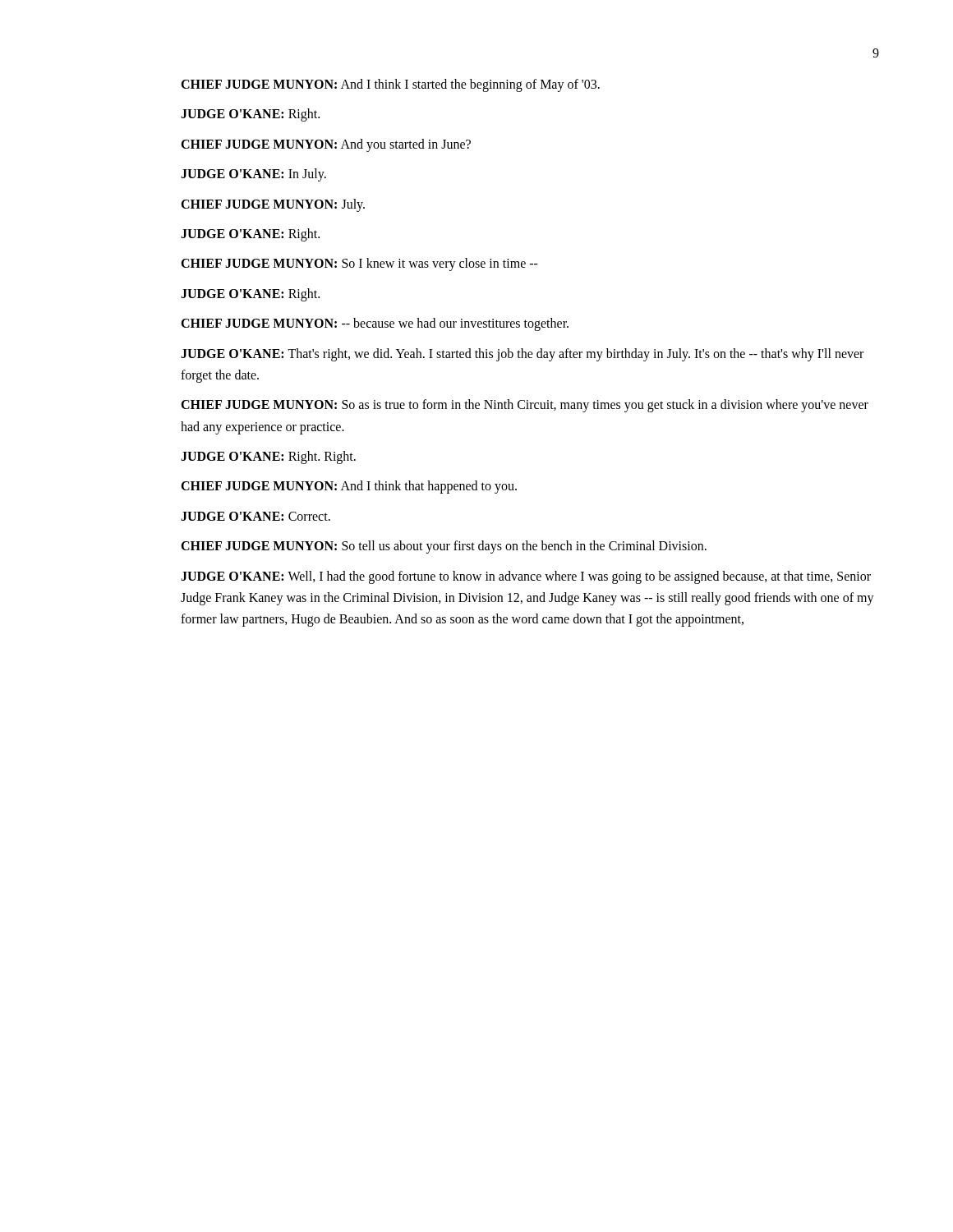Viewport: 953px width, 1232px height.
Task: Find the text block containing "JUDGE O'KANE: That's right, we did. Yeah."
Action: [x=530, y=365]
